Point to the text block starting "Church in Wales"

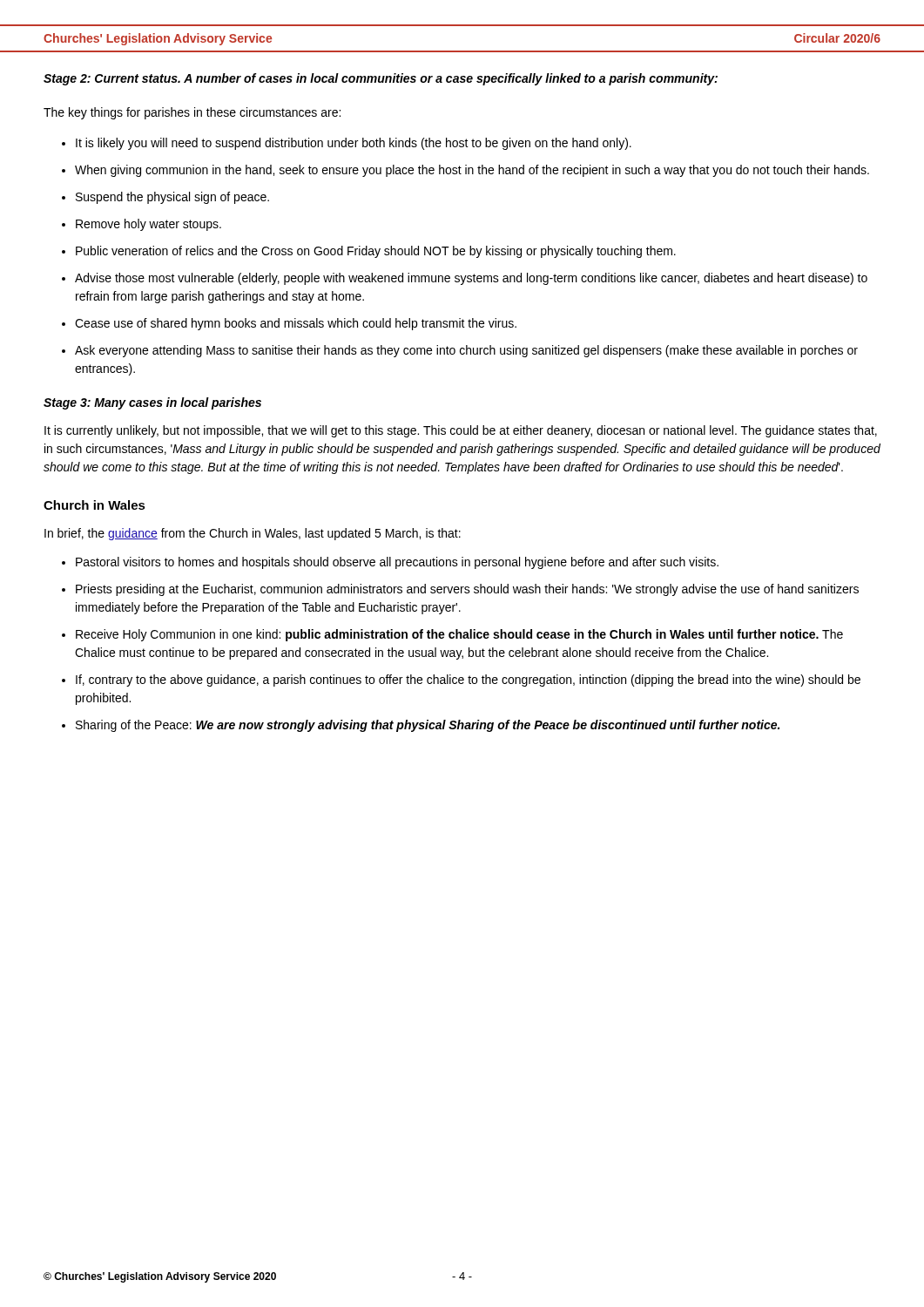(x=94, y=505)
